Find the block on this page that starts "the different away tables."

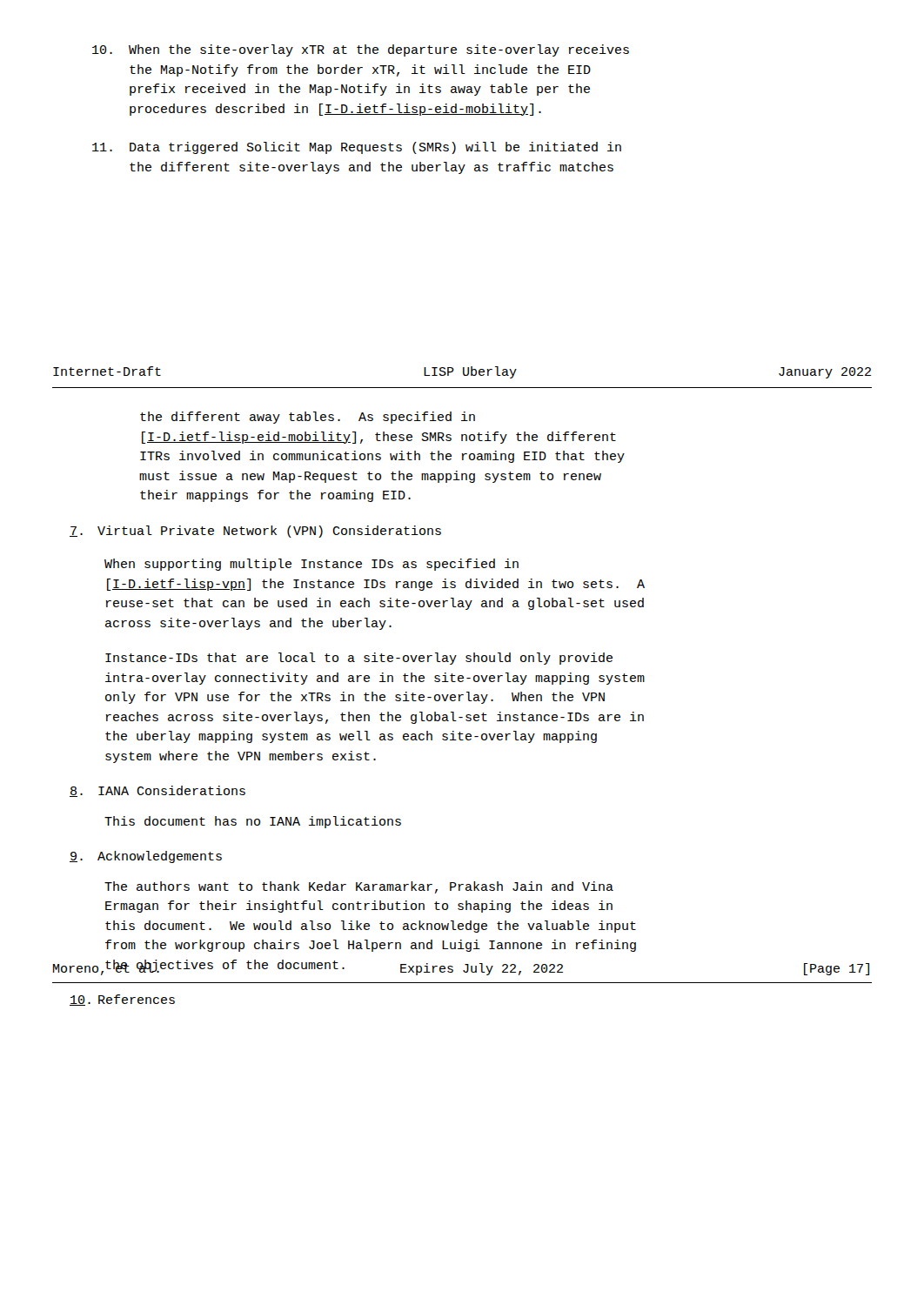[382, 457]
